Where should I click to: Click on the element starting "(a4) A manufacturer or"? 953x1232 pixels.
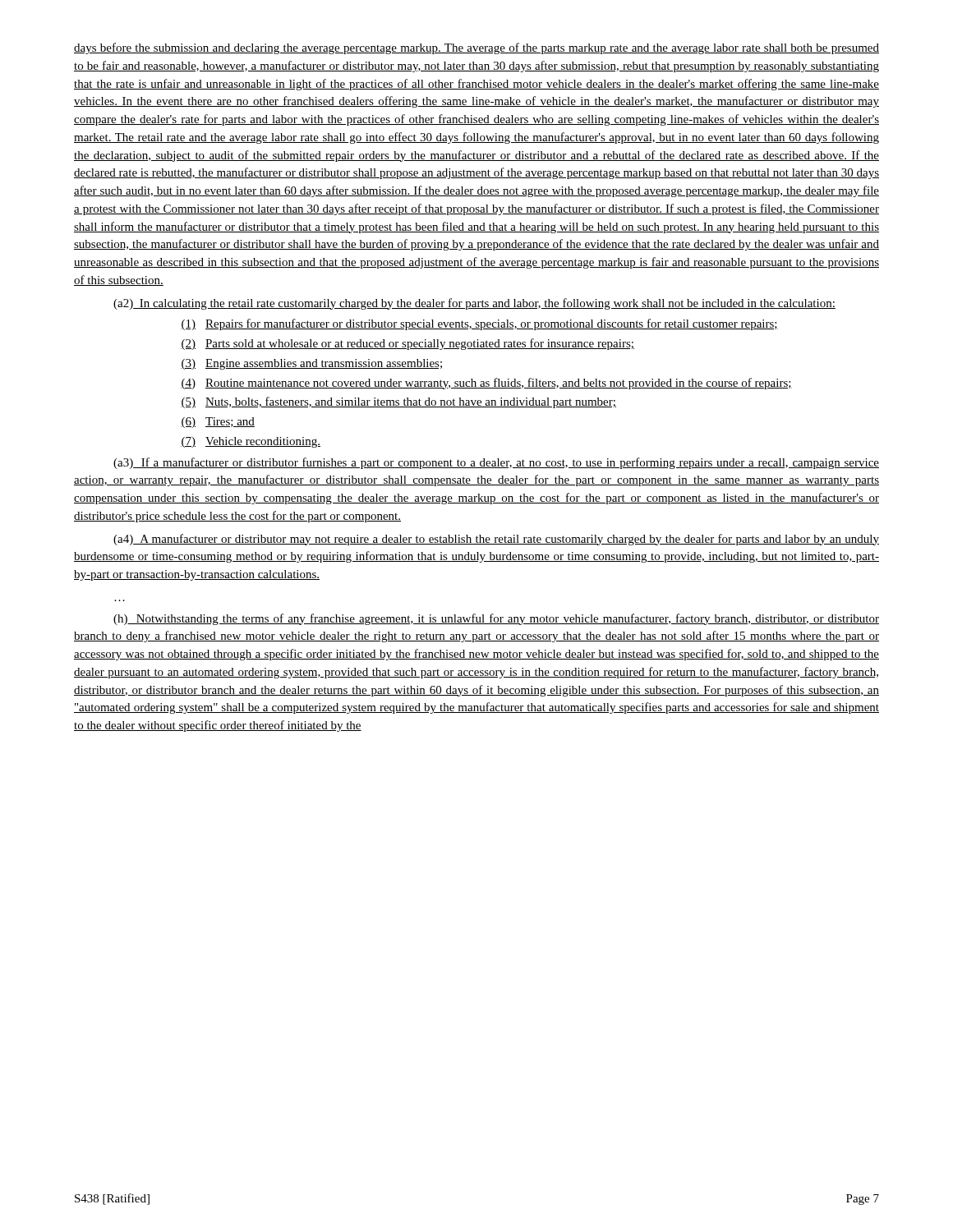coord(476,555)
